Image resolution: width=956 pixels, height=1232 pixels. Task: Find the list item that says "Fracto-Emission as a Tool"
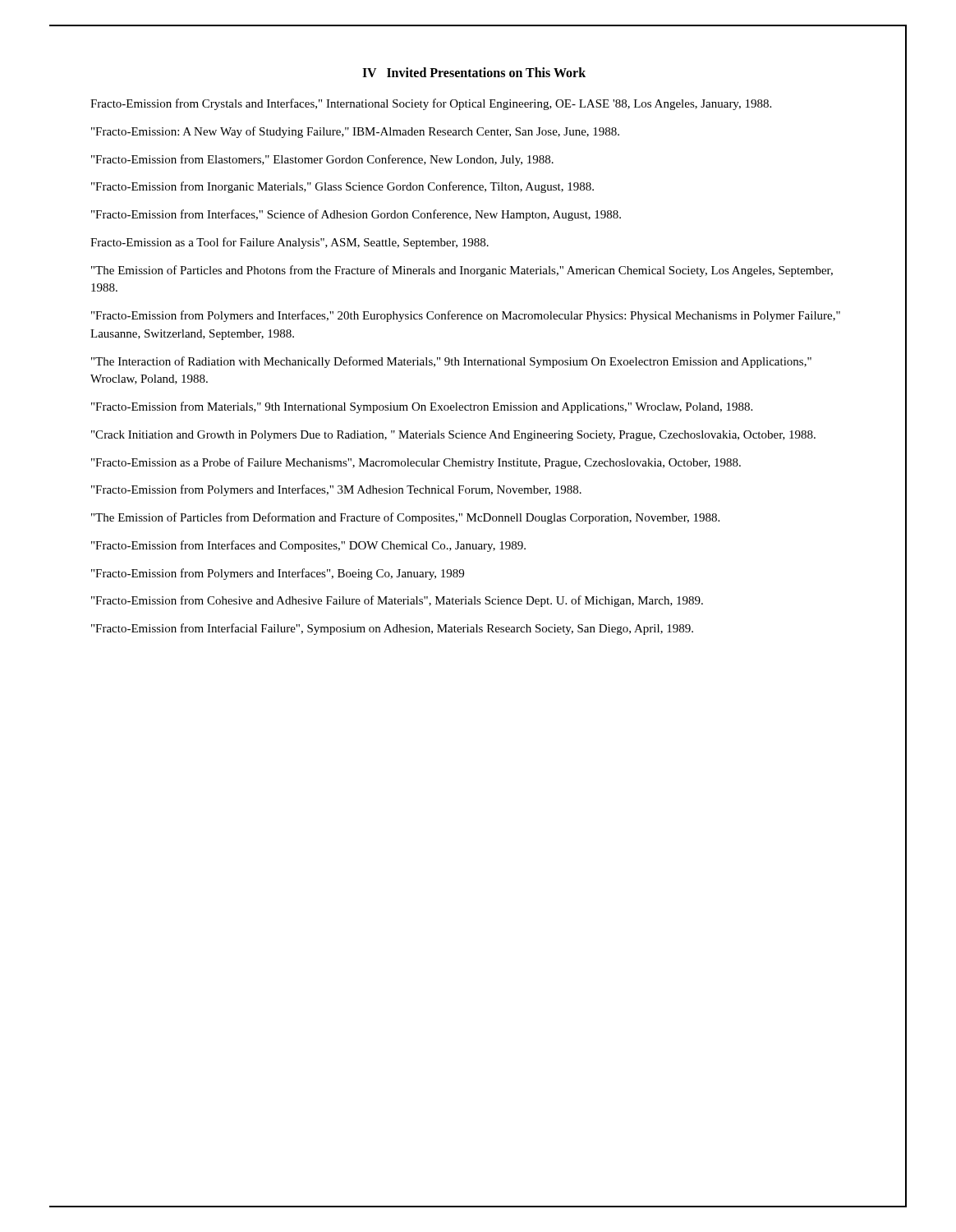(x=290, y=242)
